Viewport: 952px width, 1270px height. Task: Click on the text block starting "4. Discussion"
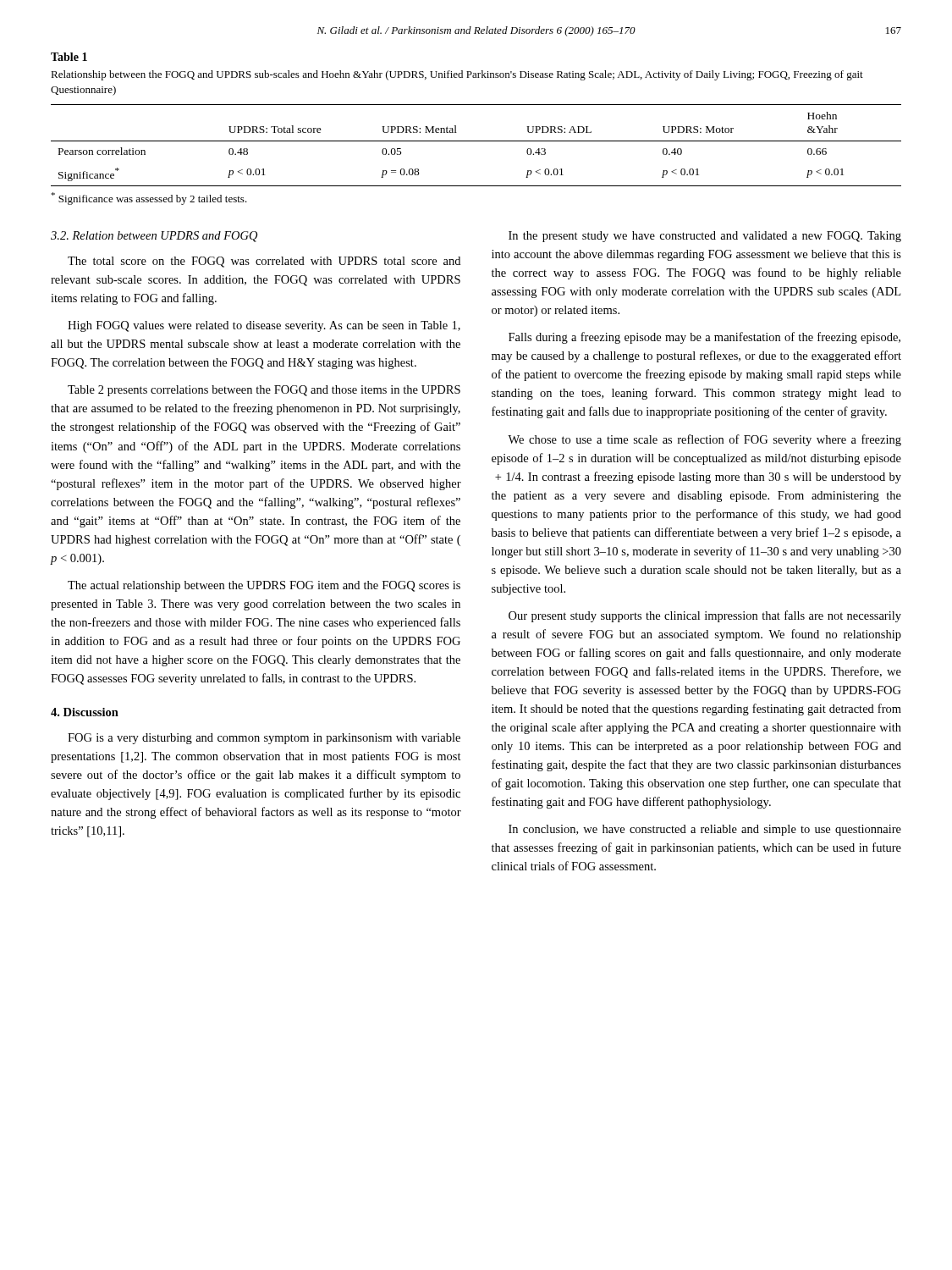pos(84,712)
